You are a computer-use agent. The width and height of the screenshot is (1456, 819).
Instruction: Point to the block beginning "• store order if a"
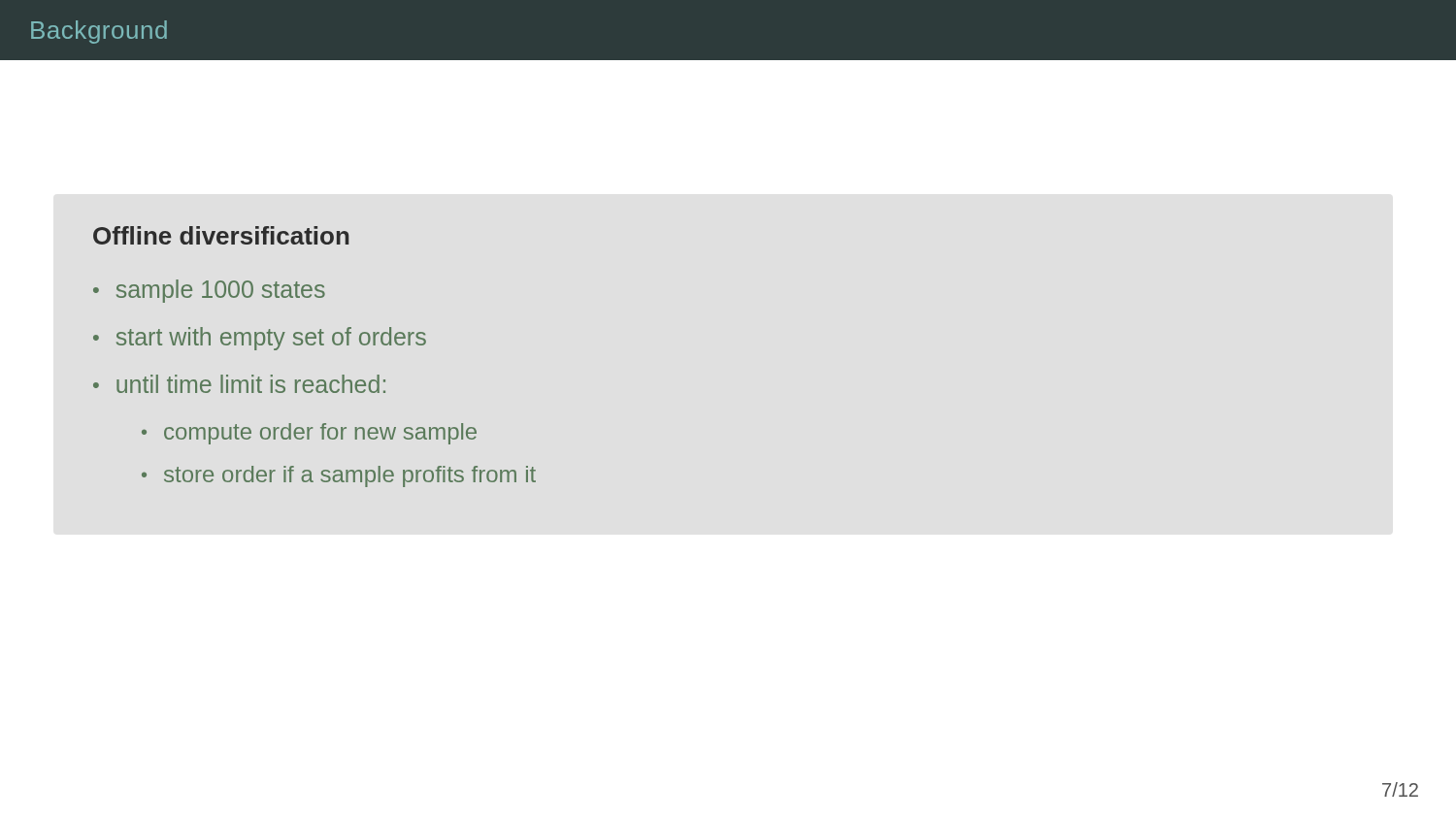338,474
